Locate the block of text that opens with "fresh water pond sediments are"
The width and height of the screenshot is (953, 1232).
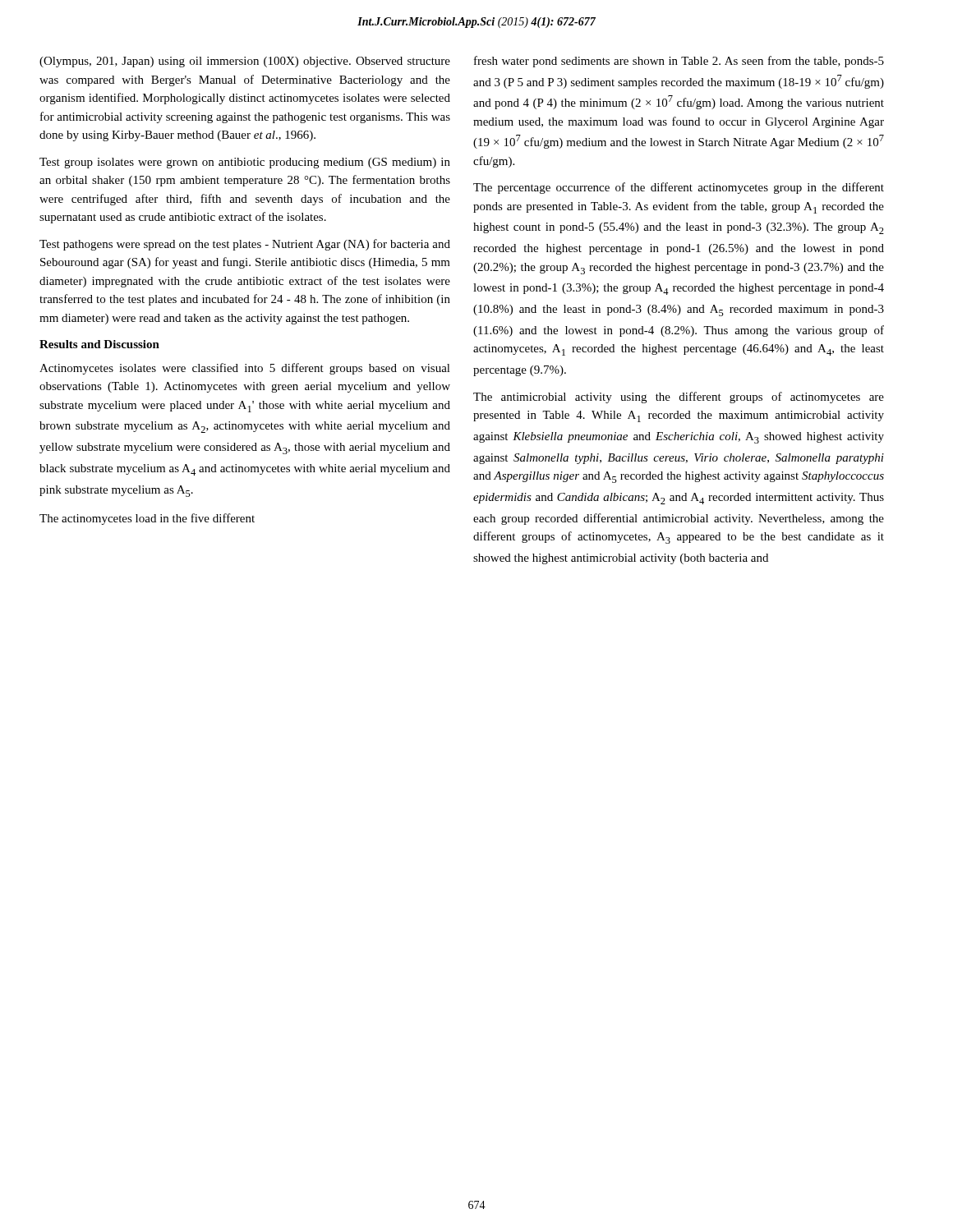tap(679, 111)
